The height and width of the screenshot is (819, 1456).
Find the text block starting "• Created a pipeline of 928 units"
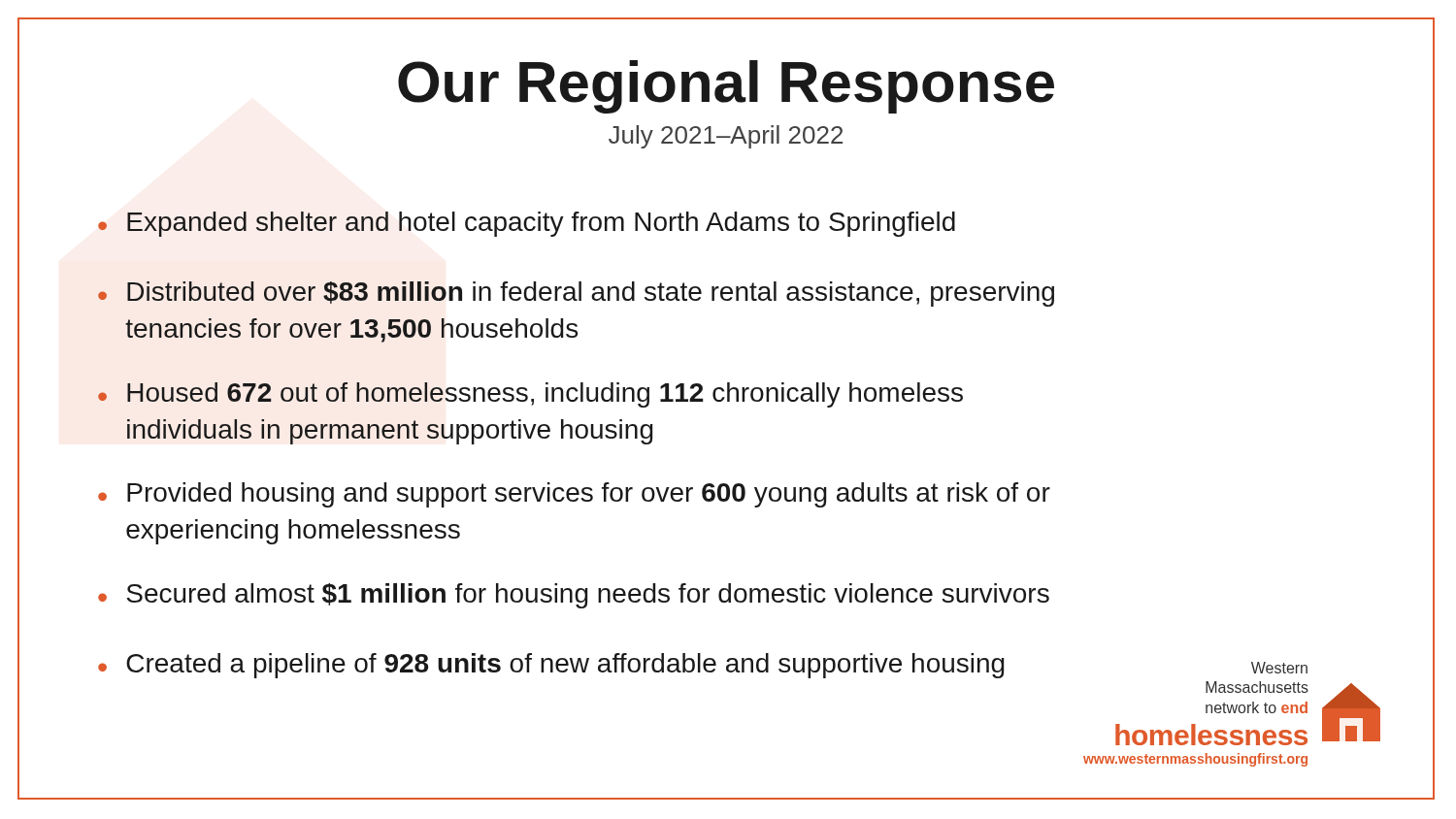tap(741, 667)
